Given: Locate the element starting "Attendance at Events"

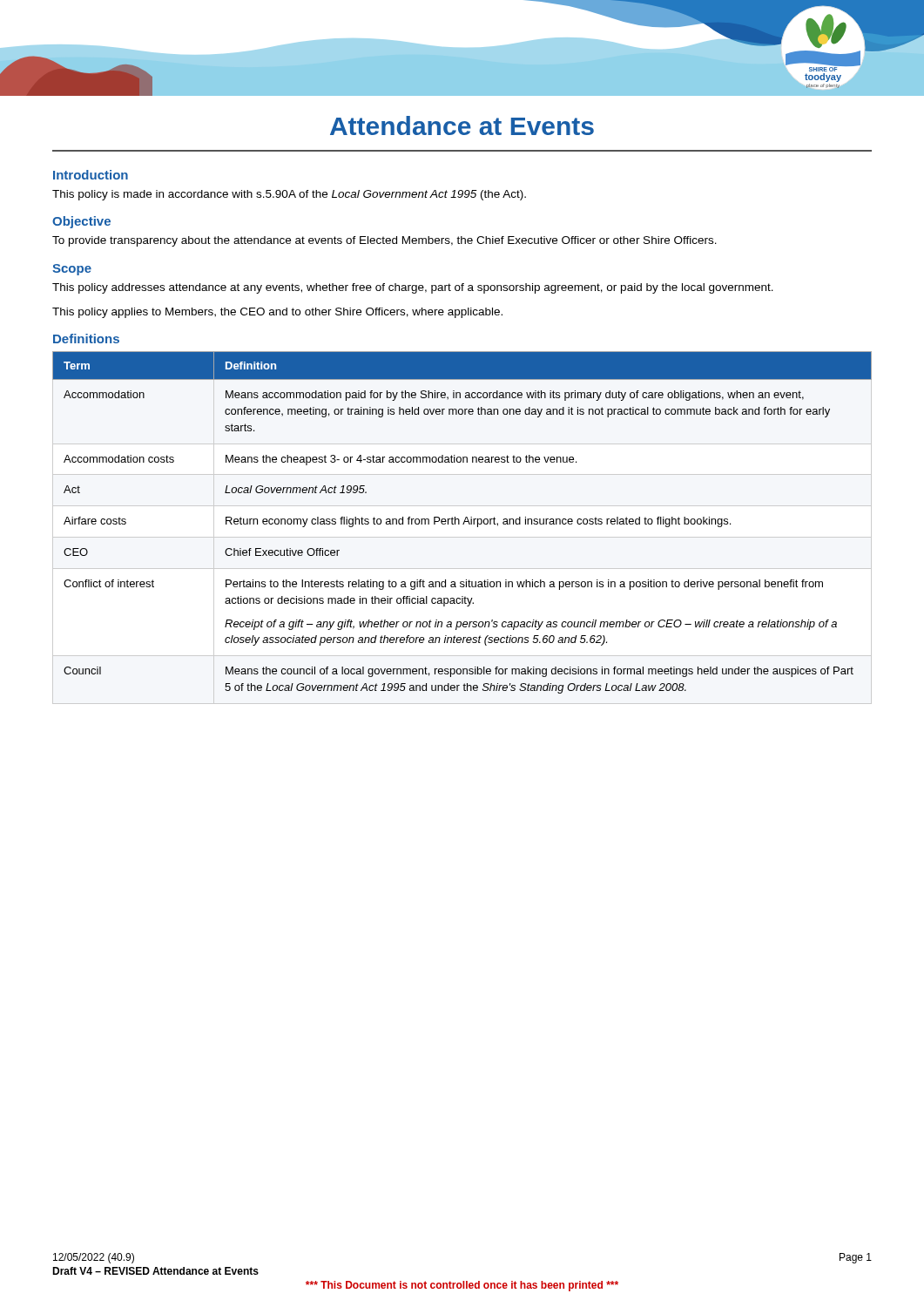Looking at the screenshot, I should click(x=462, y=126).
